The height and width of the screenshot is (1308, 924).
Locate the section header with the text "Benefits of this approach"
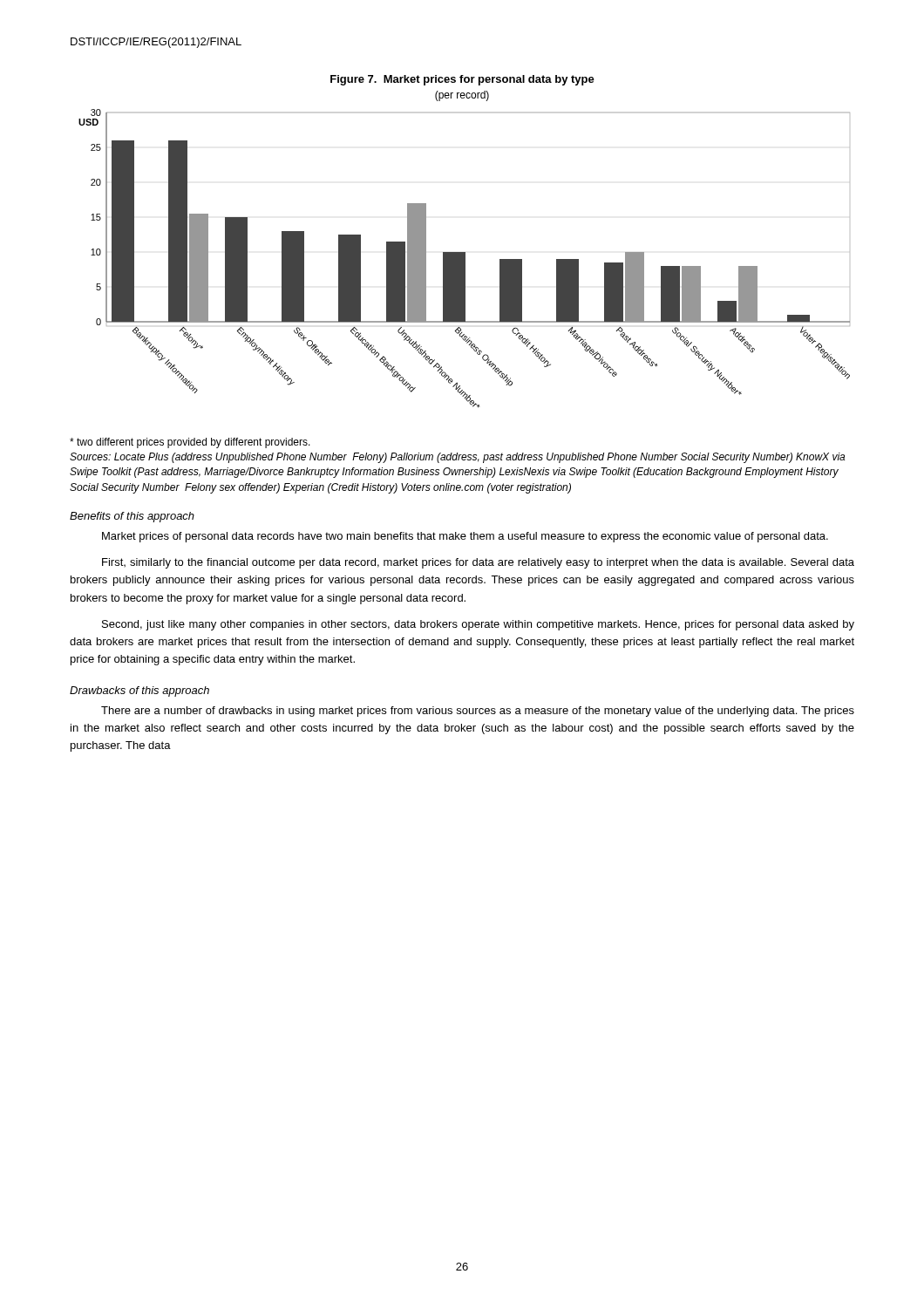click(x=132, y=516)
